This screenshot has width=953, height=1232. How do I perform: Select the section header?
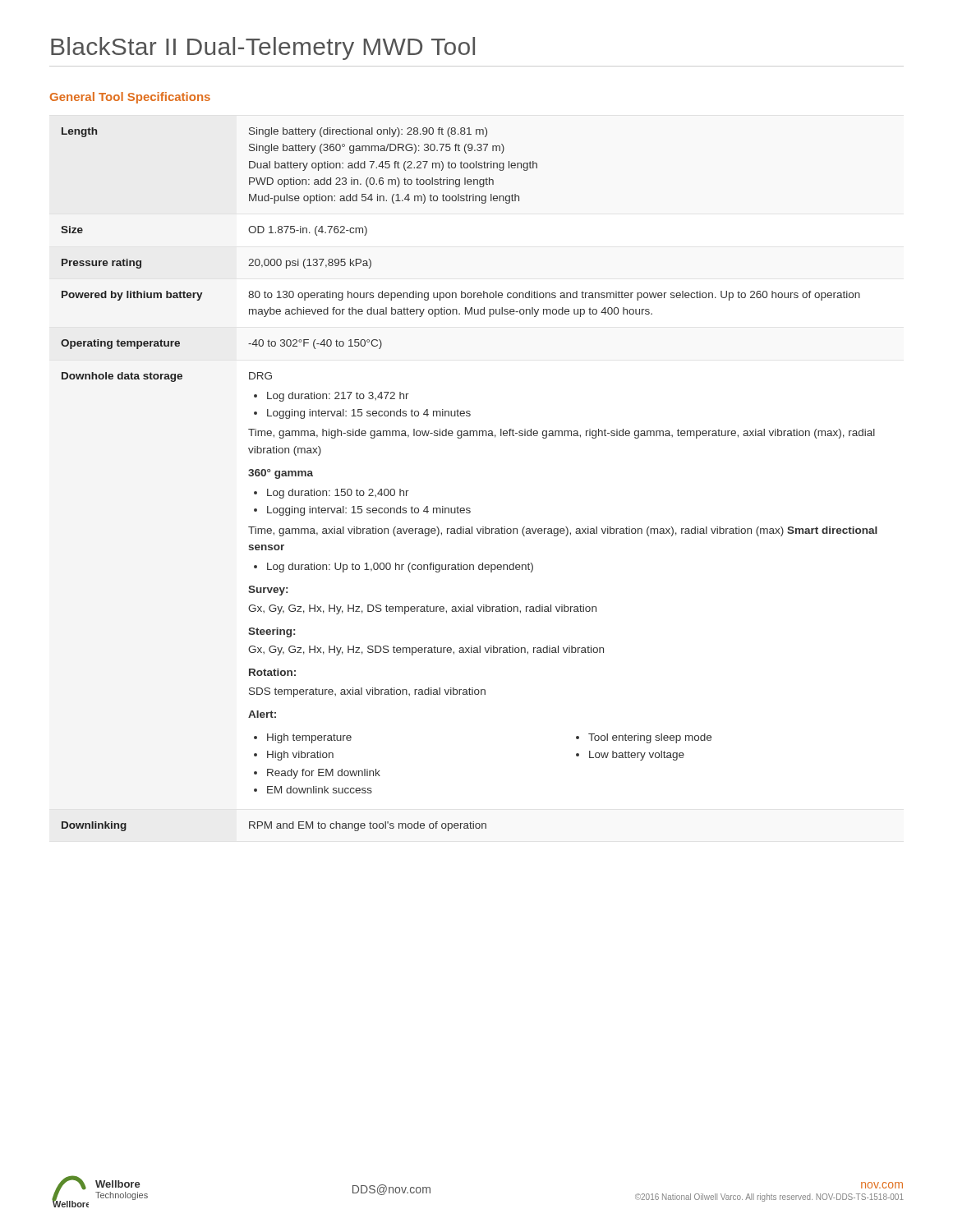[x=476, y=97]
